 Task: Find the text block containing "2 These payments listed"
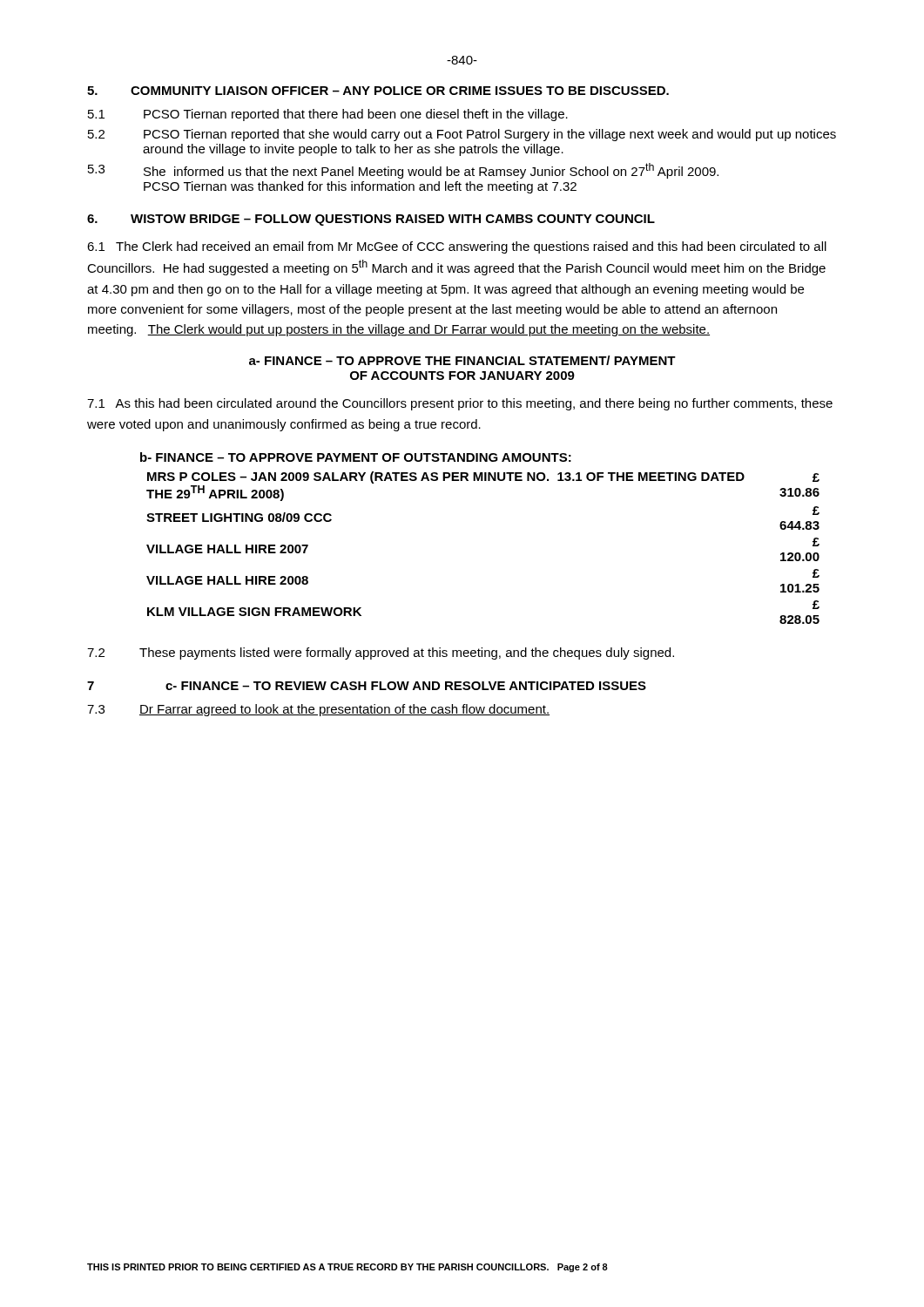click(462, 653)
